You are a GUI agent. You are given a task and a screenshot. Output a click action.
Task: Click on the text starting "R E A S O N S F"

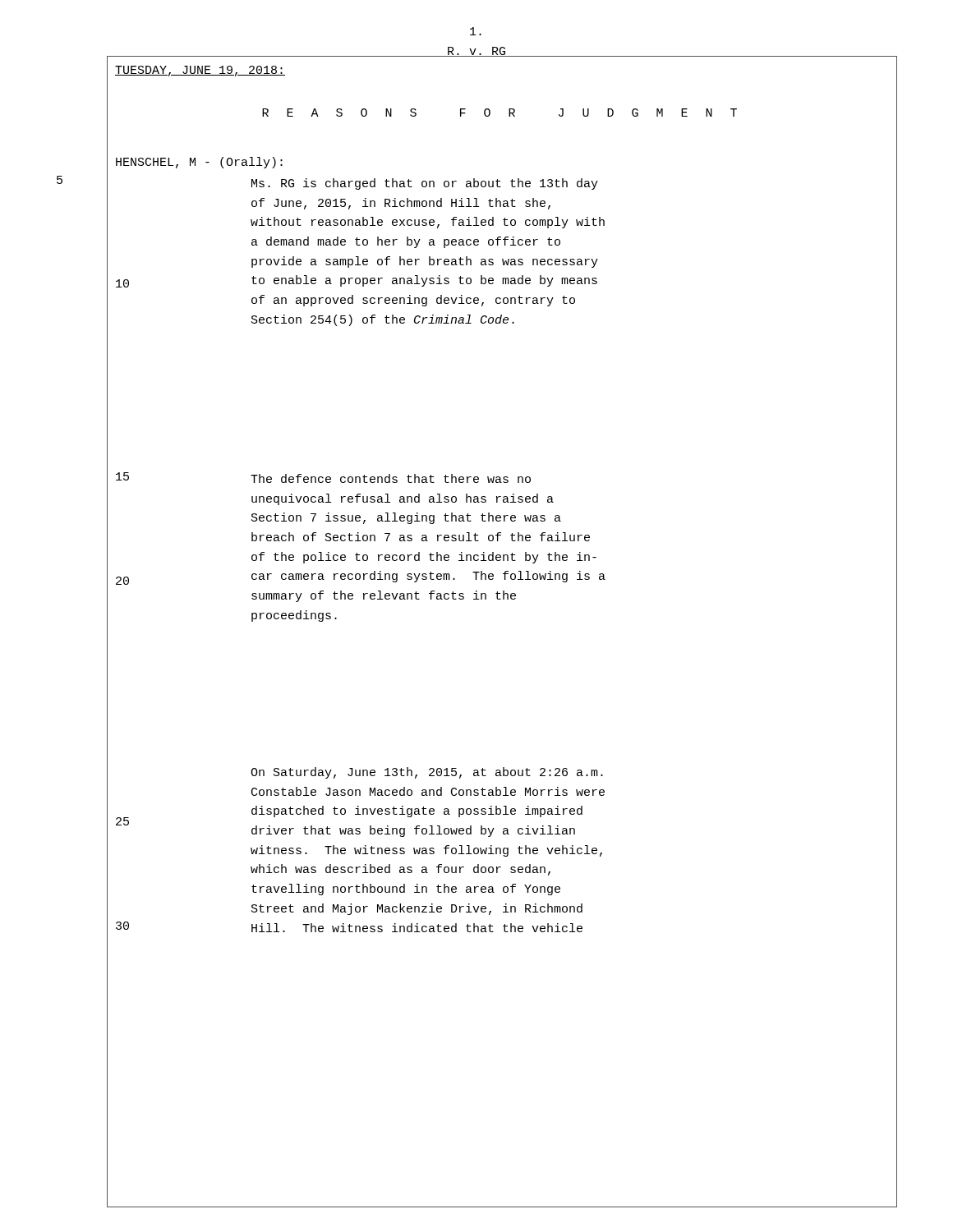[502, 114]
